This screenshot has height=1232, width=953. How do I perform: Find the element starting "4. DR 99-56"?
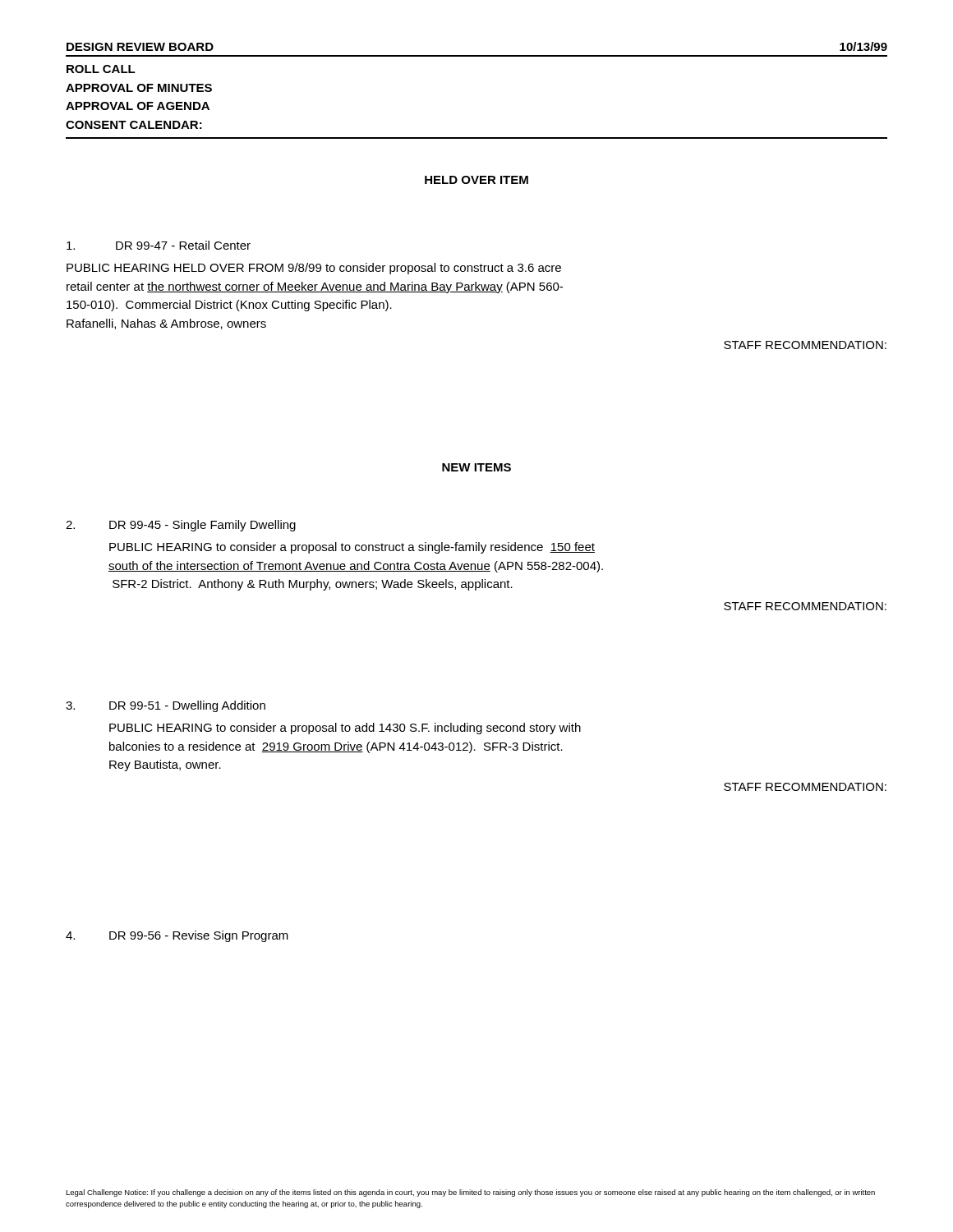click(177, 936)
